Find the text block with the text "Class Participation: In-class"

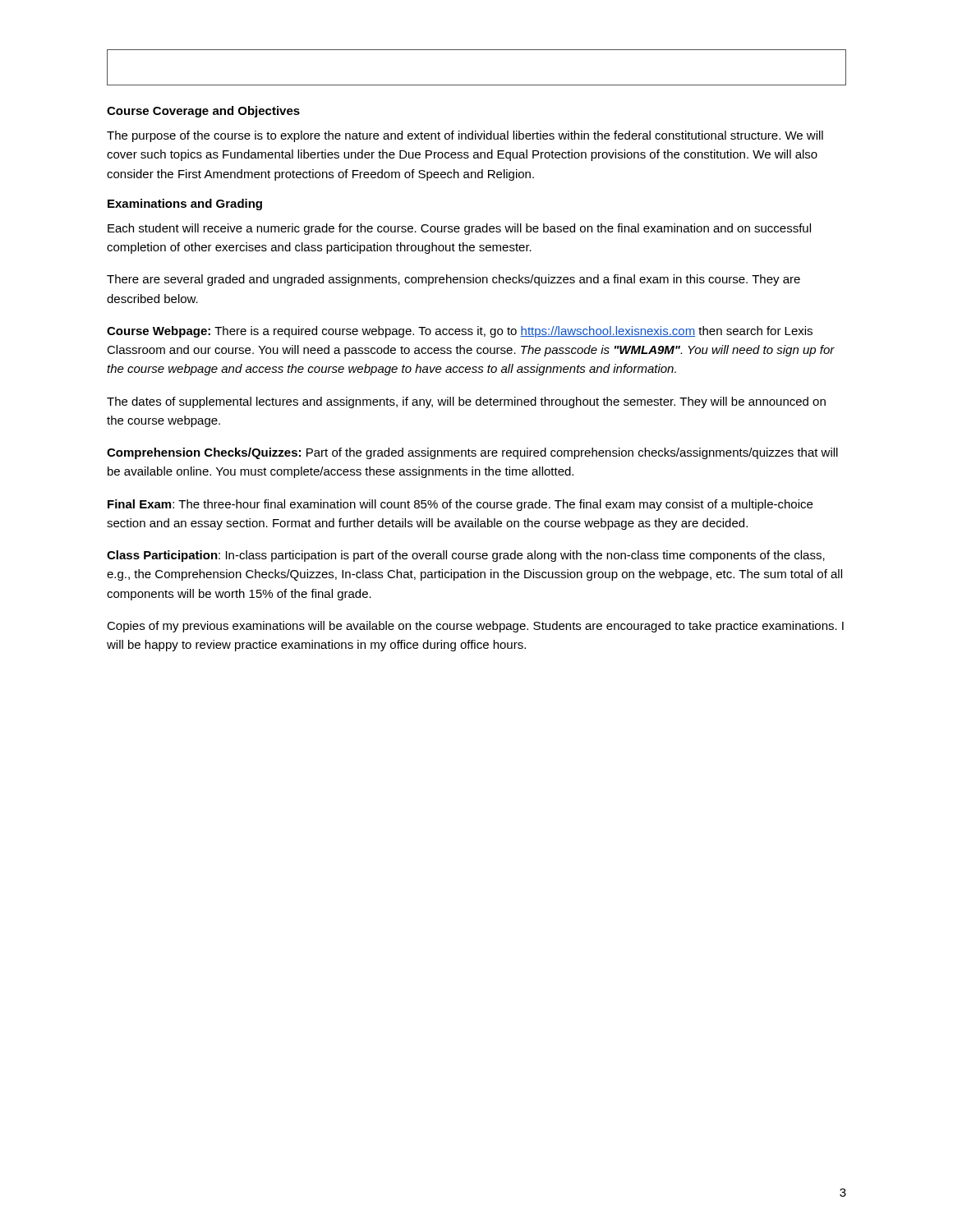(x=475, y=574)
